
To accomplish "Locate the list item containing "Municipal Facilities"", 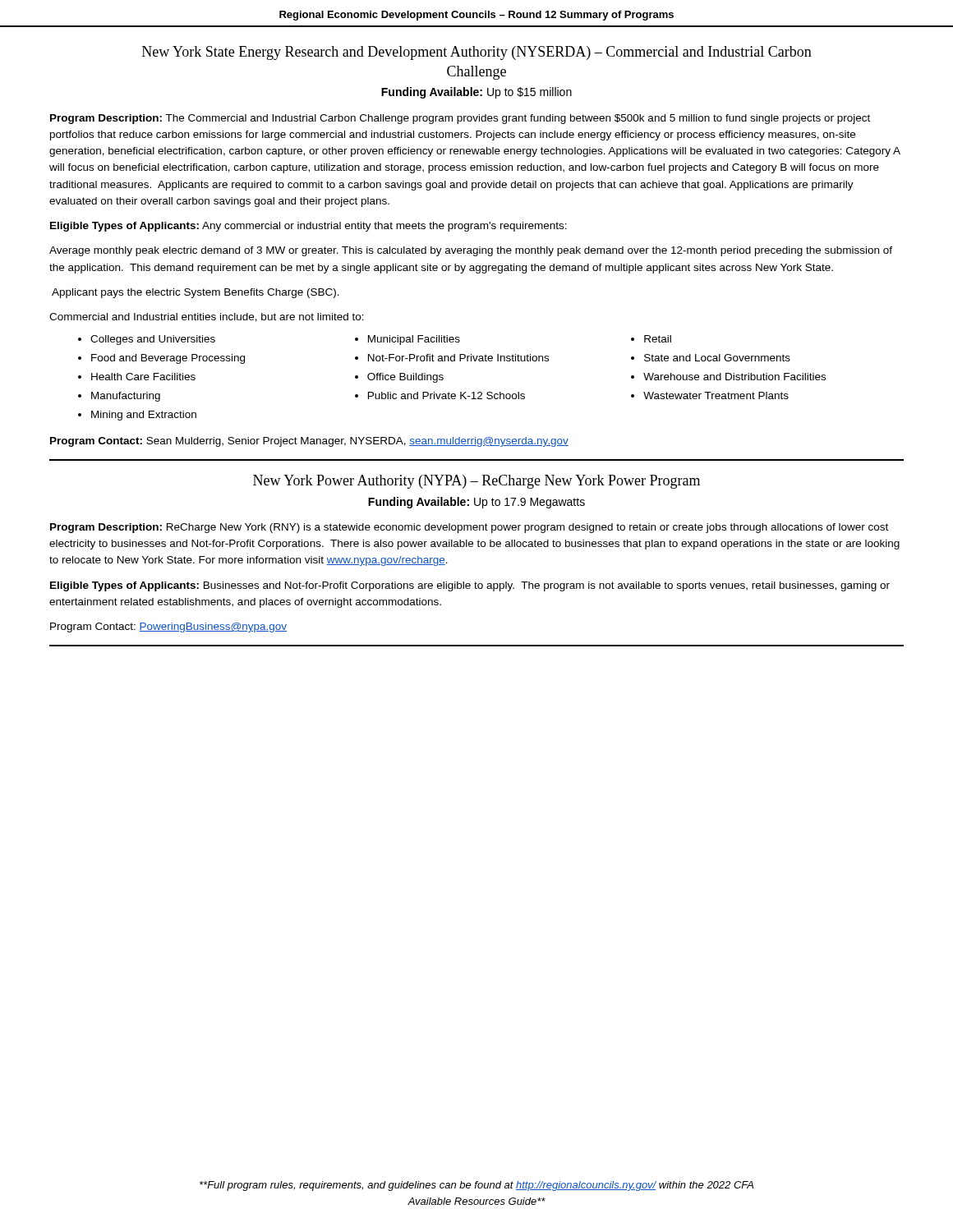I will click(414, 339).
